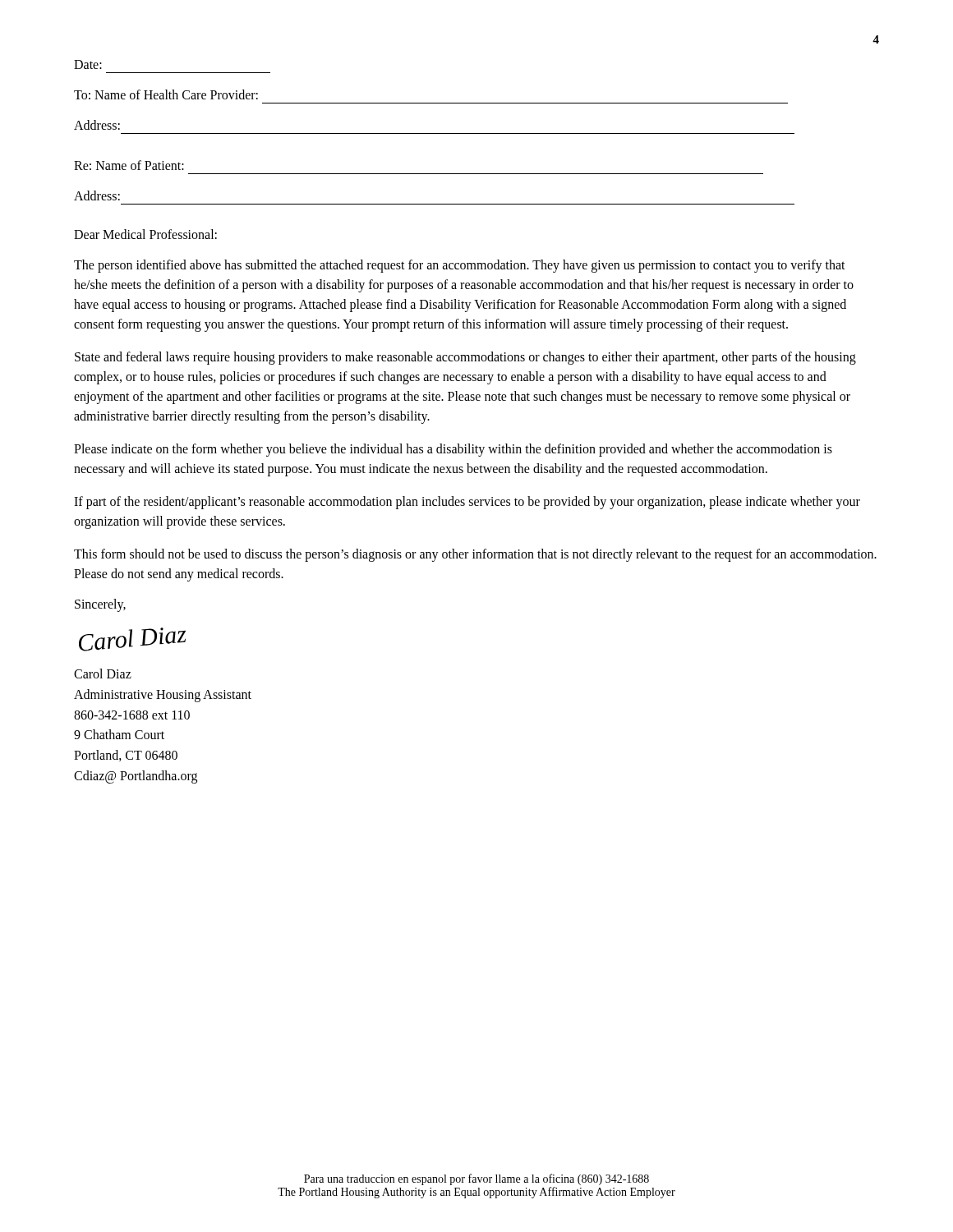Find the text block with the text "The person identified above has submitted the"
This screenshot has height=1232, width=953.
coord(476,295)
